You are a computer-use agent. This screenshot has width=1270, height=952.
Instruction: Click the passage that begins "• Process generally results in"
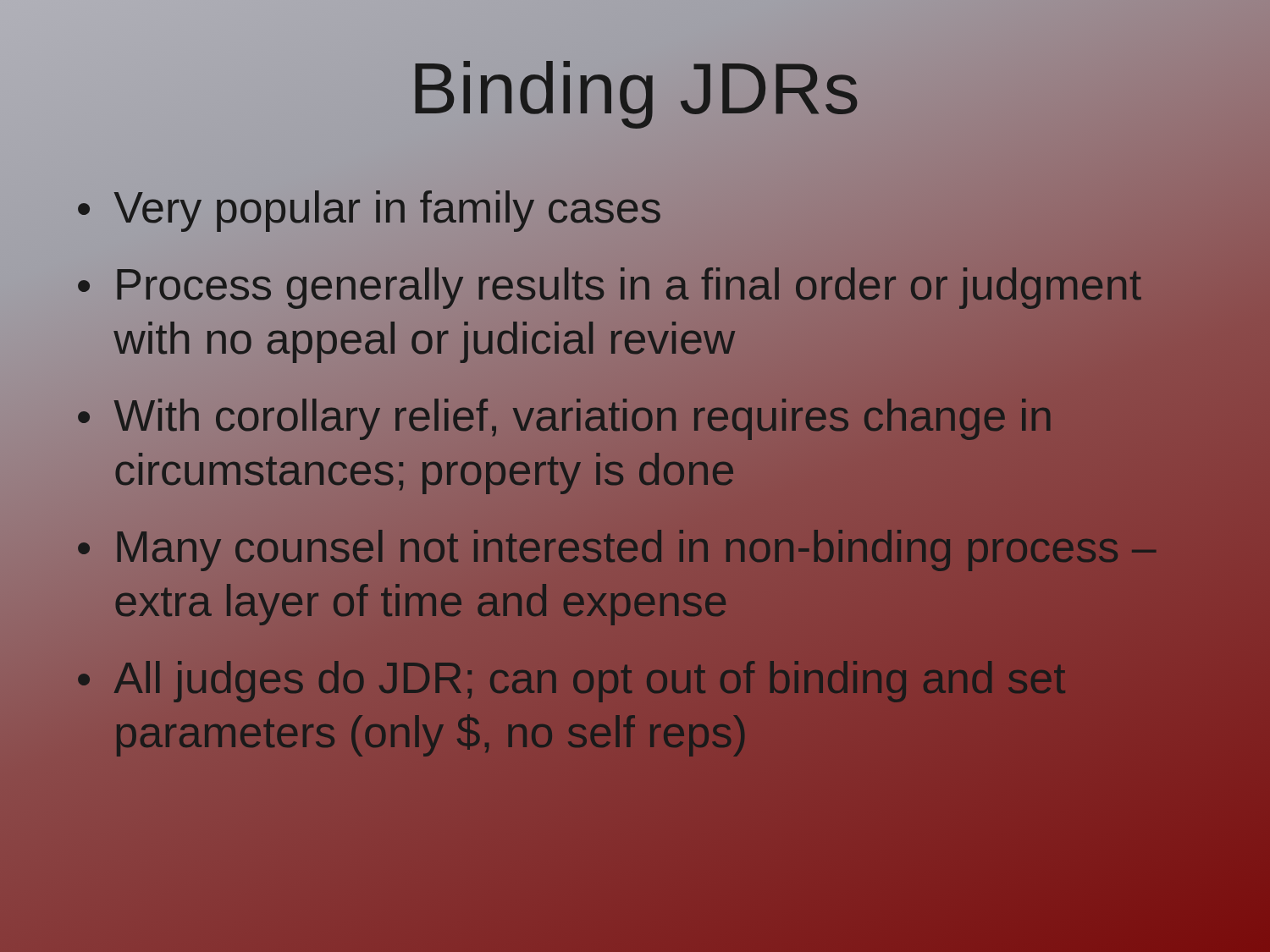[x=639, y=312]
